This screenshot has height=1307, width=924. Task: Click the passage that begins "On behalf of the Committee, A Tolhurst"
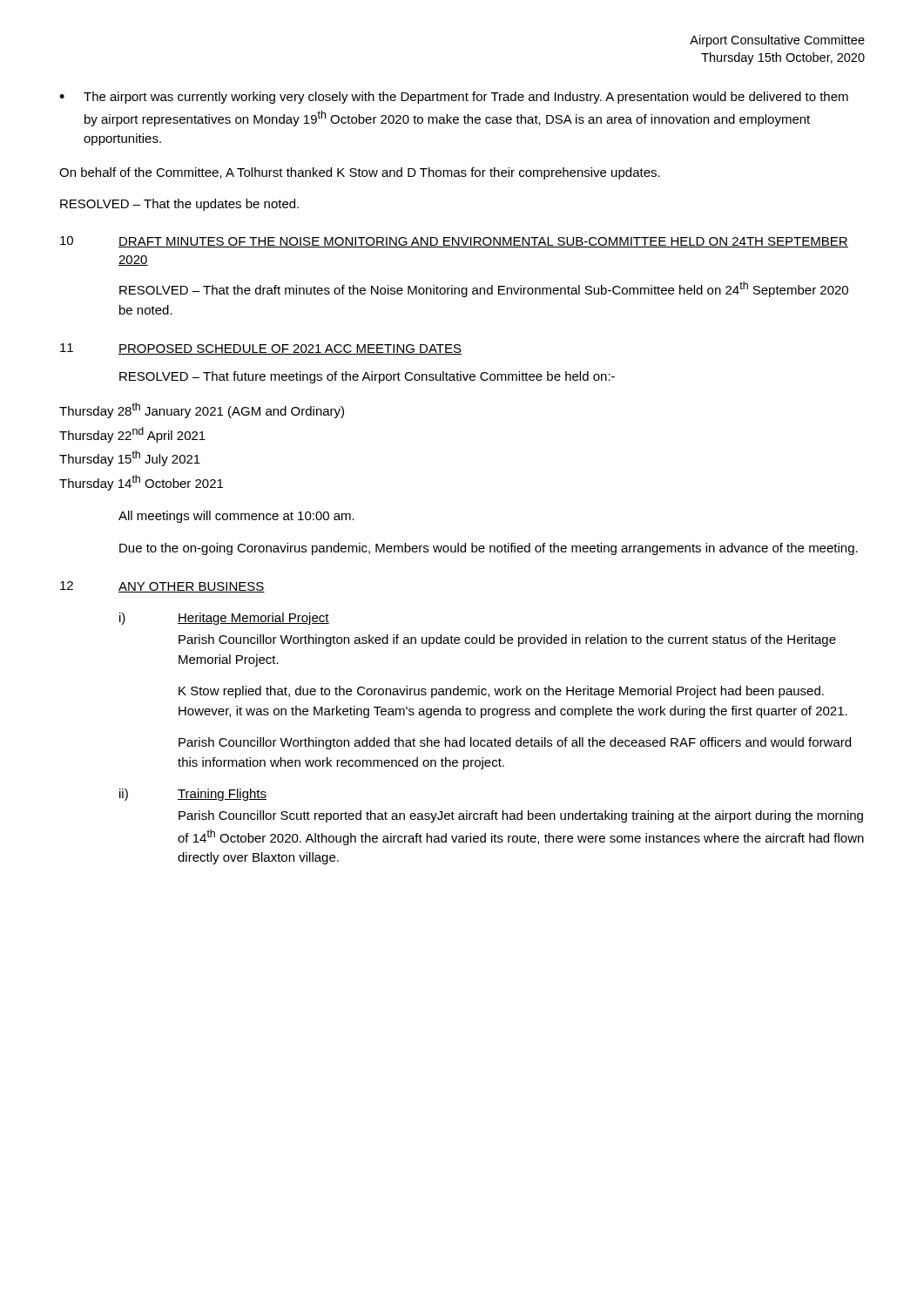point(360,172)
